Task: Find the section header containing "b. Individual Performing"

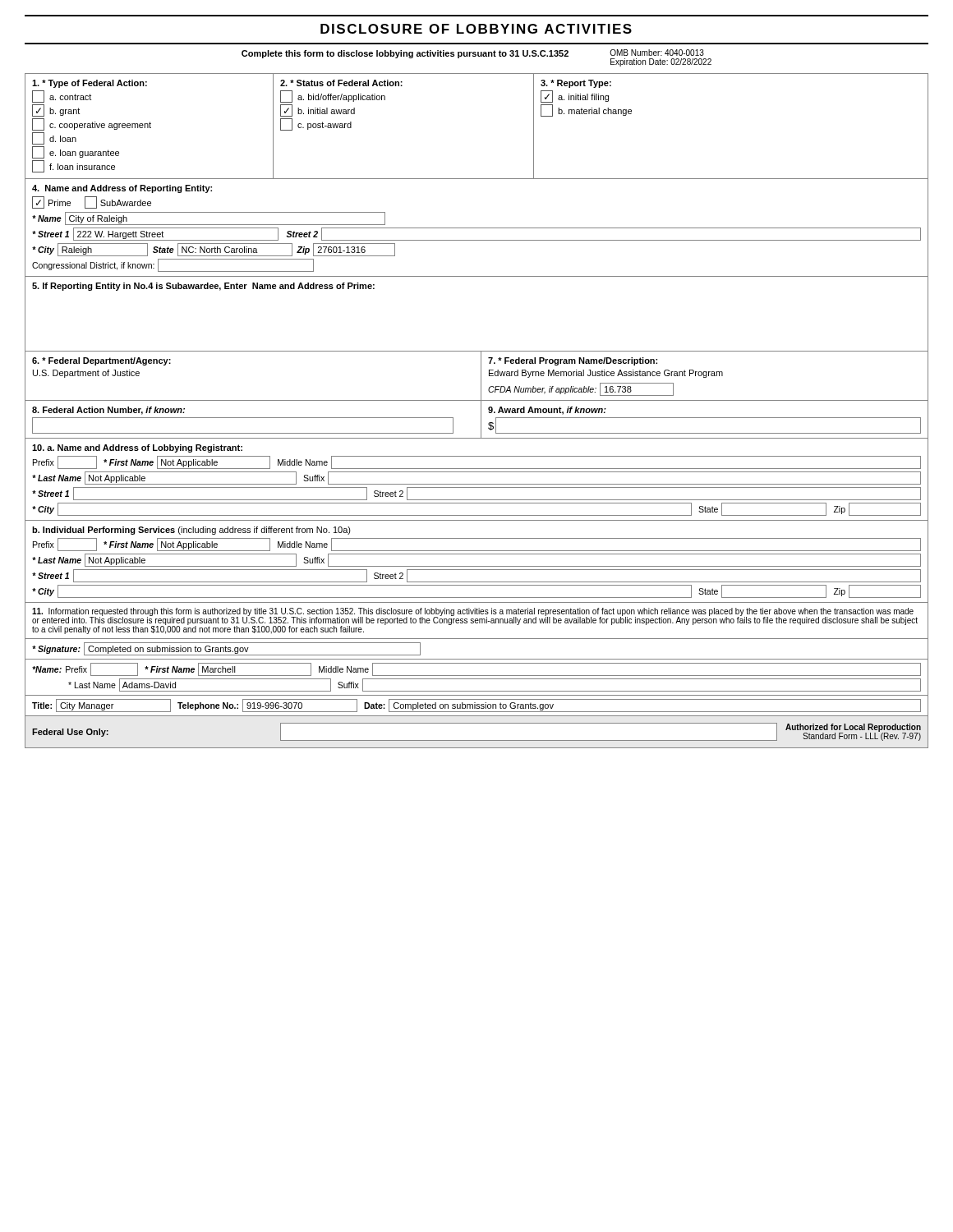Action: pos(476,561)
